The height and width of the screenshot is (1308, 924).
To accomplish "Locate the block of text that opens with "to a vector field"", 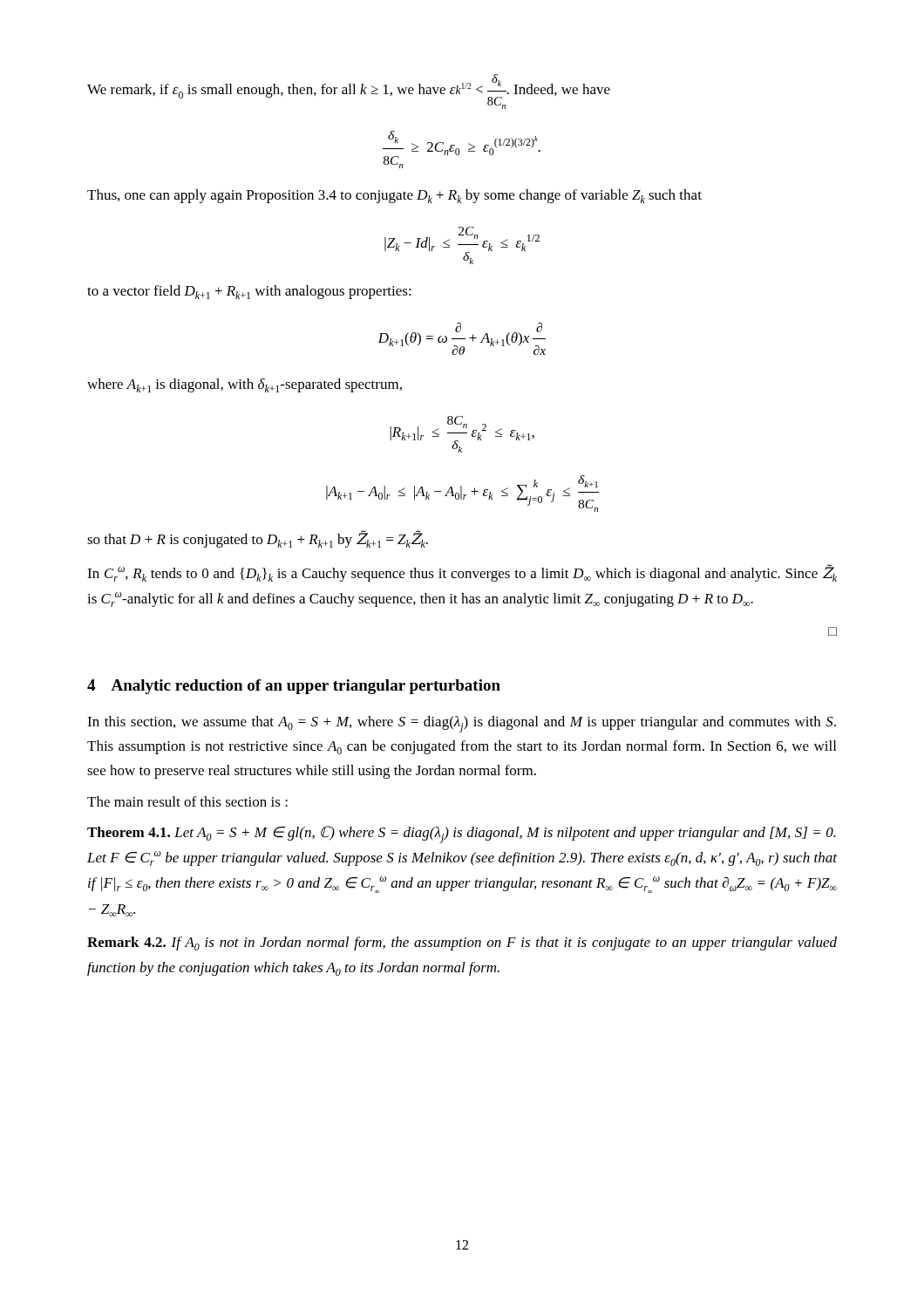I will tap(249, 292).
